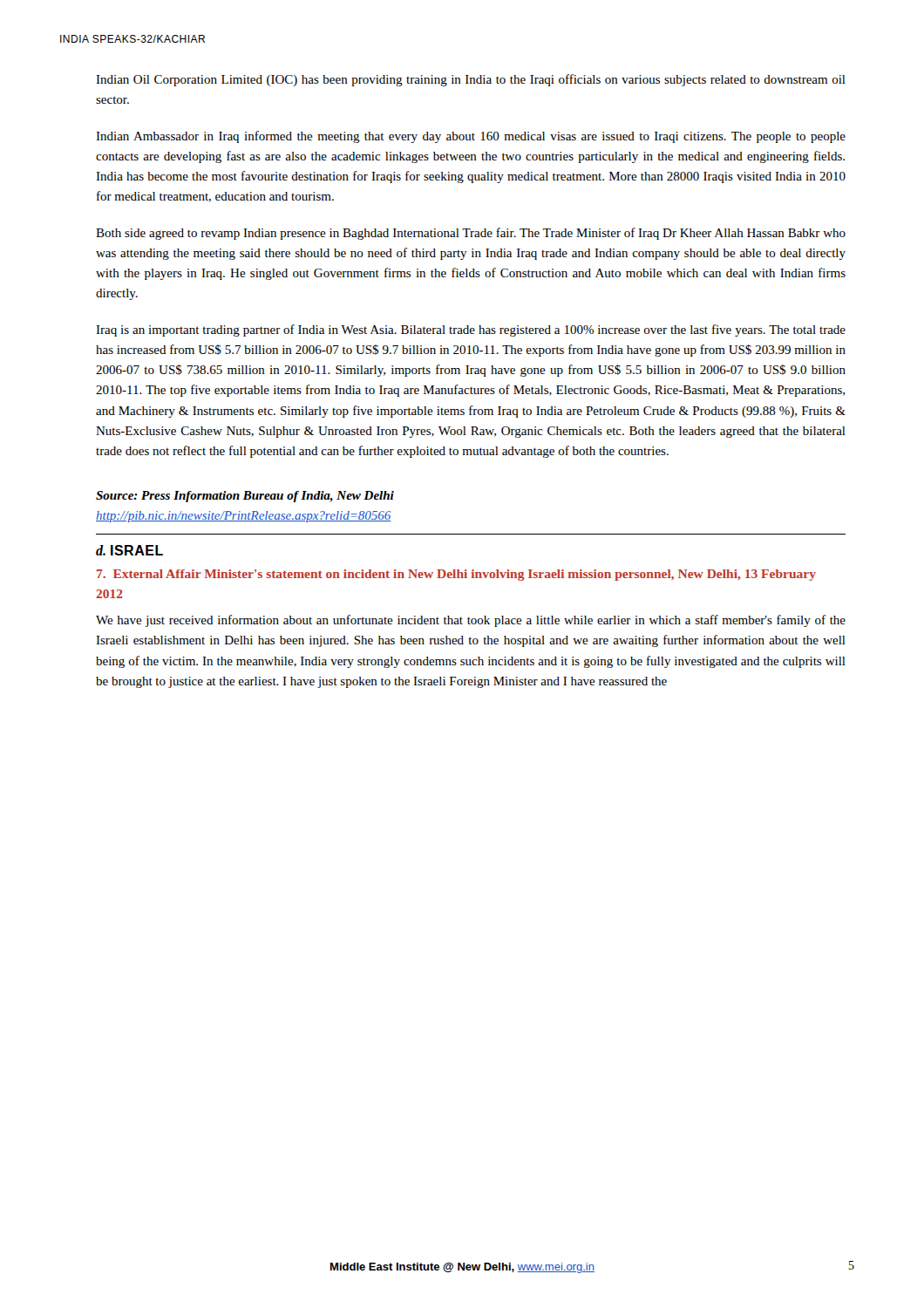Navigate to the passage starting "7. External Affair Minister's statement on"
The image size is (924, 1308).
coord(456,583)
